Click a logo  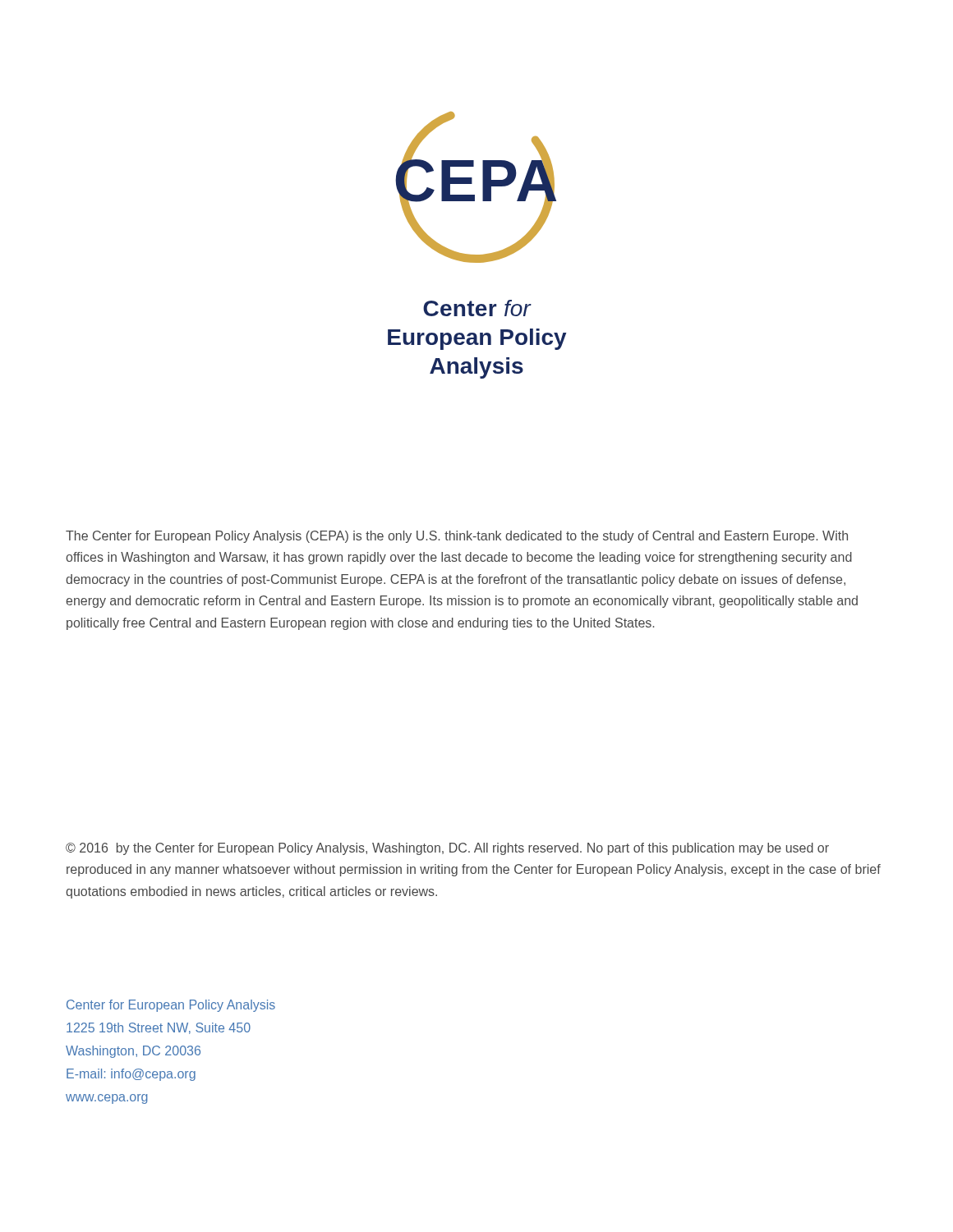click(x=476, y=239)
